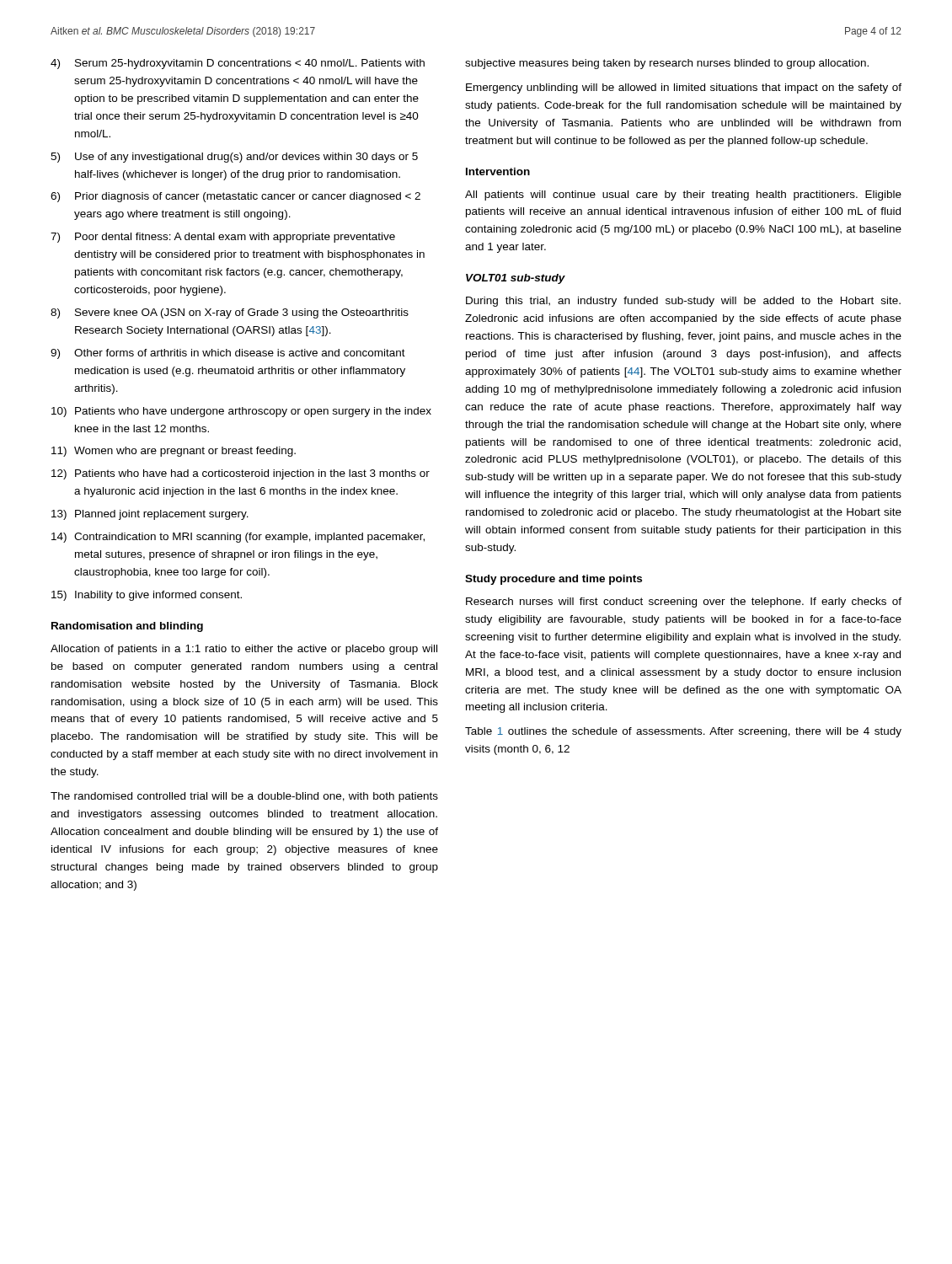Select the passage starting "4) Serum 25-hydroxyvitamin D concentrations < 40 nmol/L."
Image resolution: width=952 pixels, height=1264 pixels.
coord(244,99)
